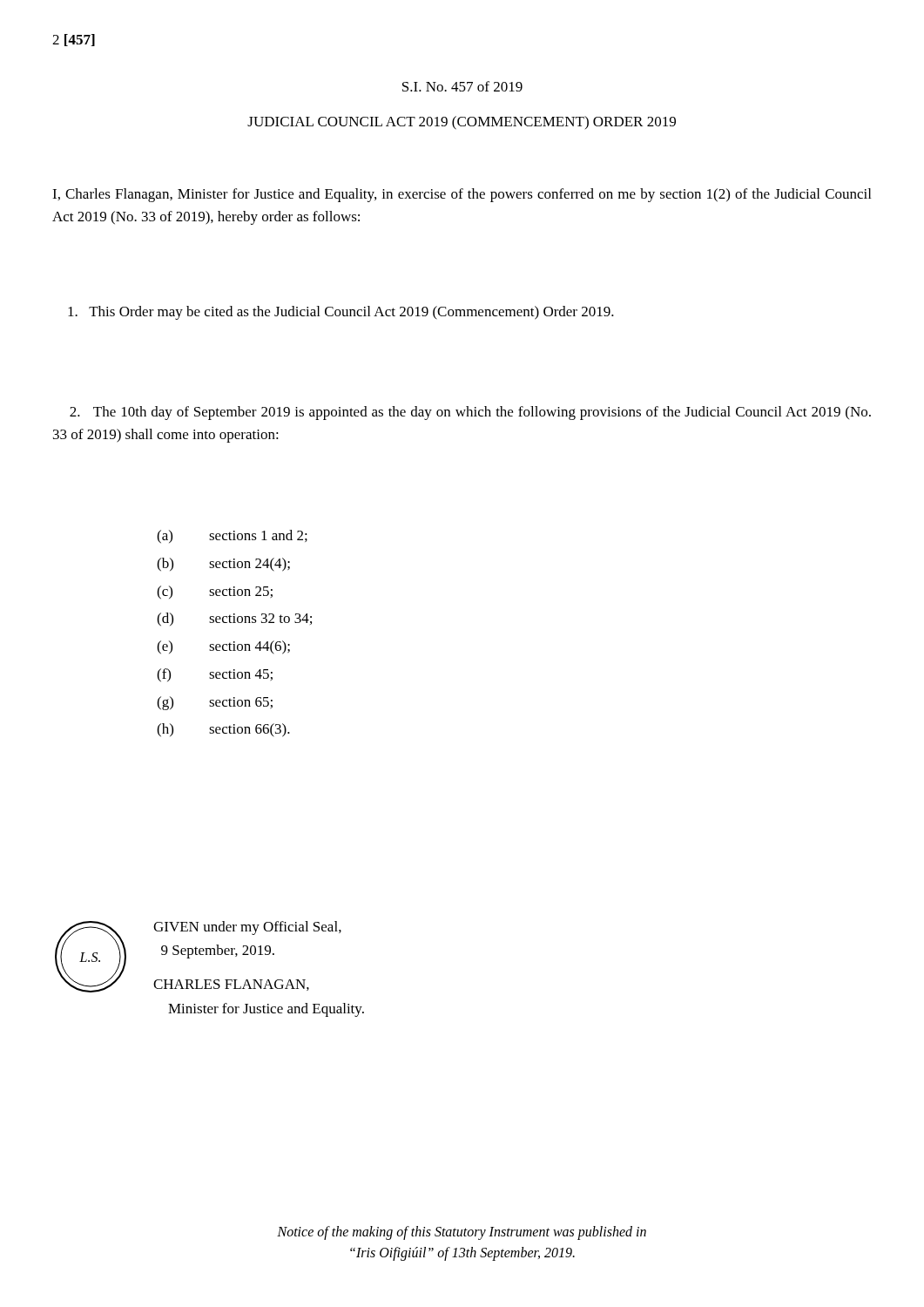
Task: Click on the passage starting "(e) section 44(6);"
Action: click(x=224, y=646)
